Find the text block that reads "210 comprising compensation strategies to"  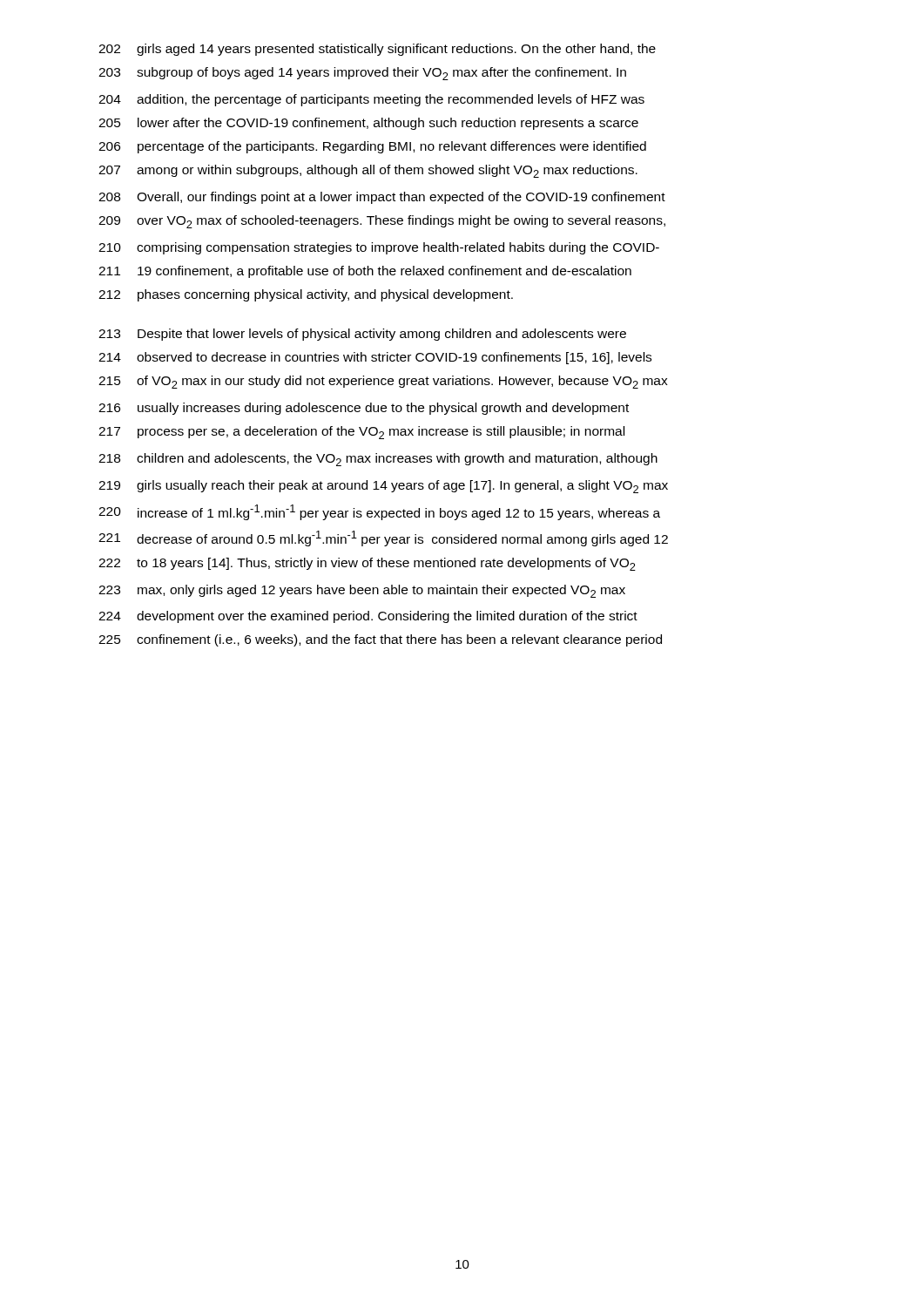coord(473,247)
